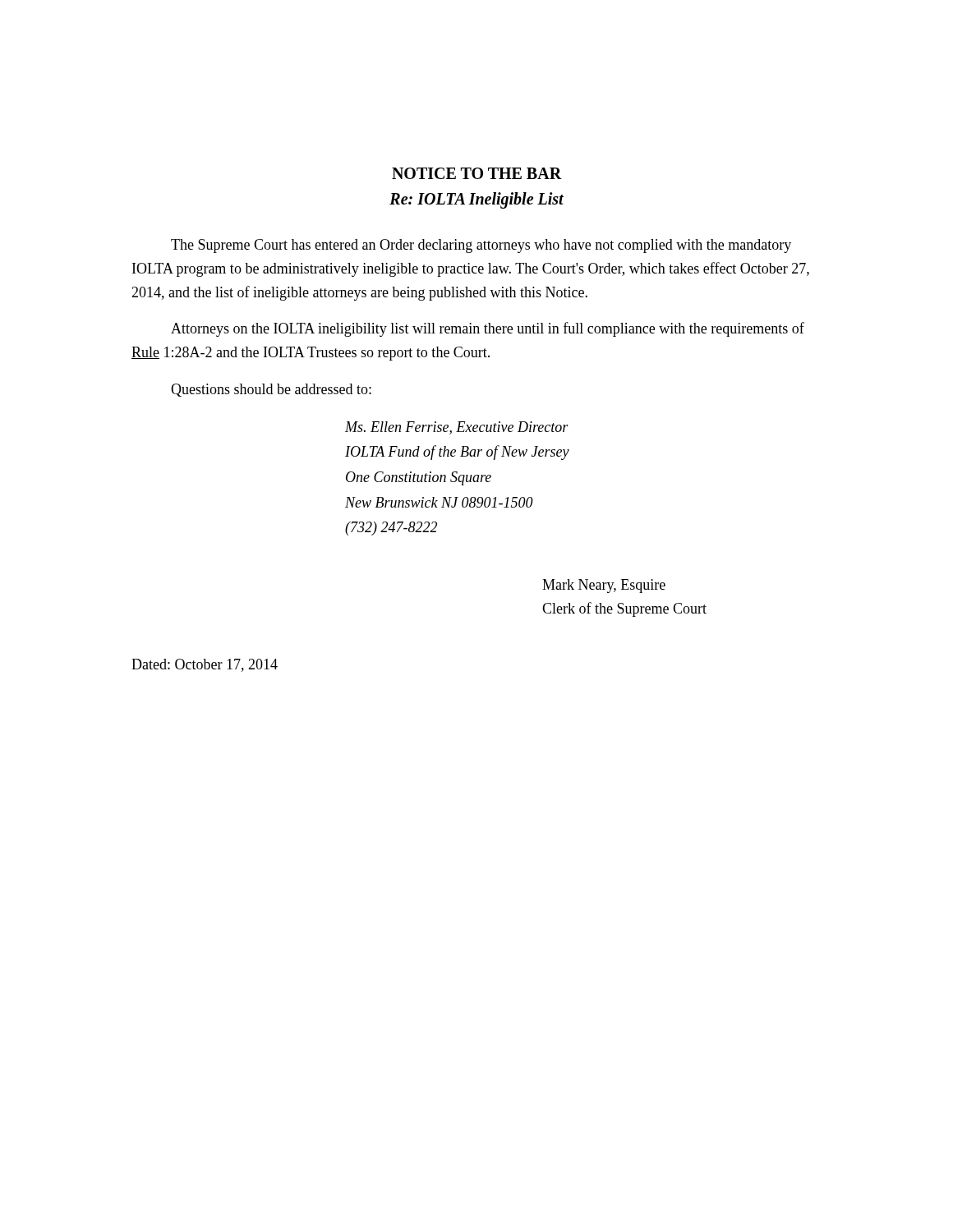Locate the text "Questions should be addressed to:"

point(272,389)
